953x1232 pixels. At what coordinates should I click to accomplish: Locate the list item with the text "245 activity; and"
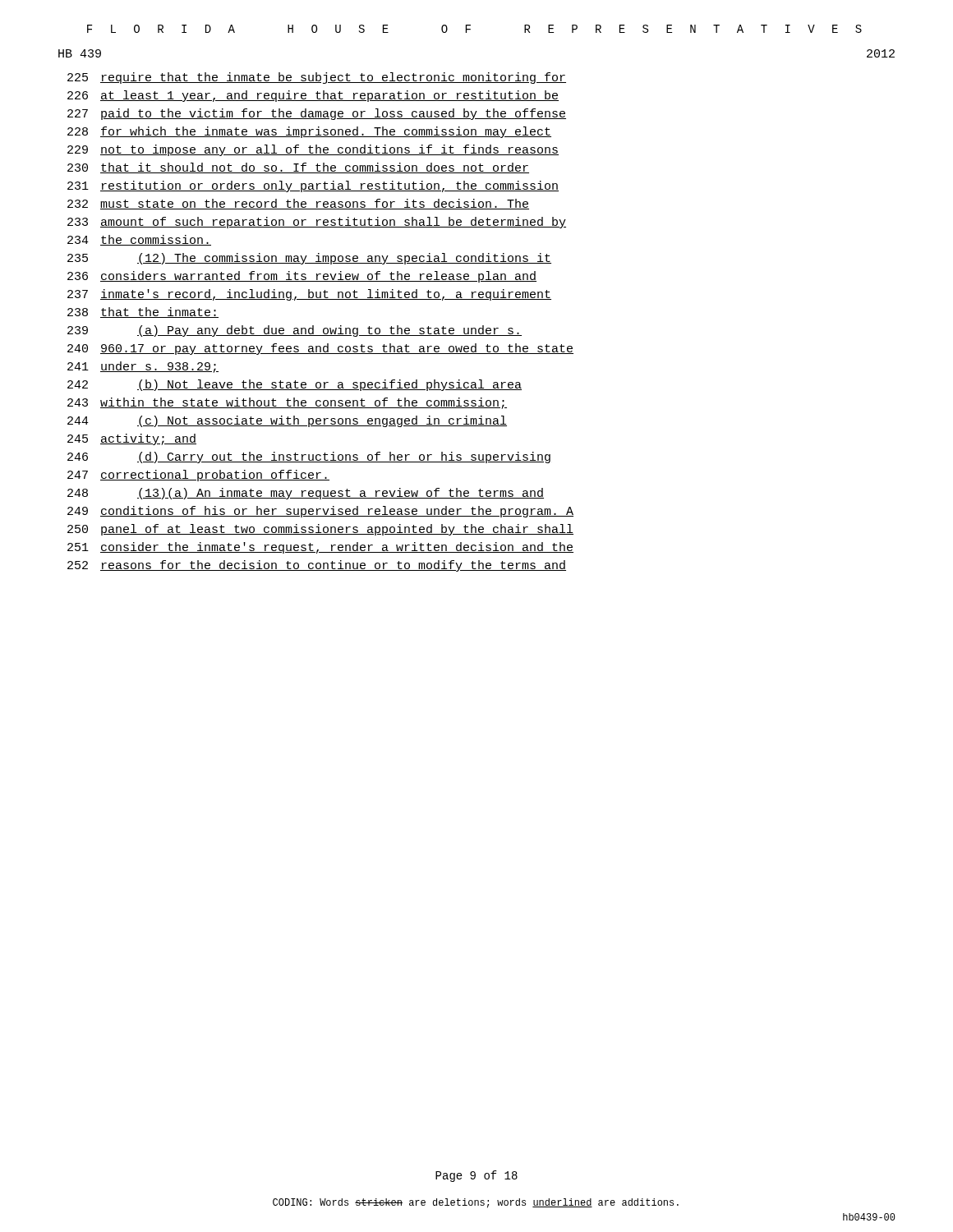132,439
